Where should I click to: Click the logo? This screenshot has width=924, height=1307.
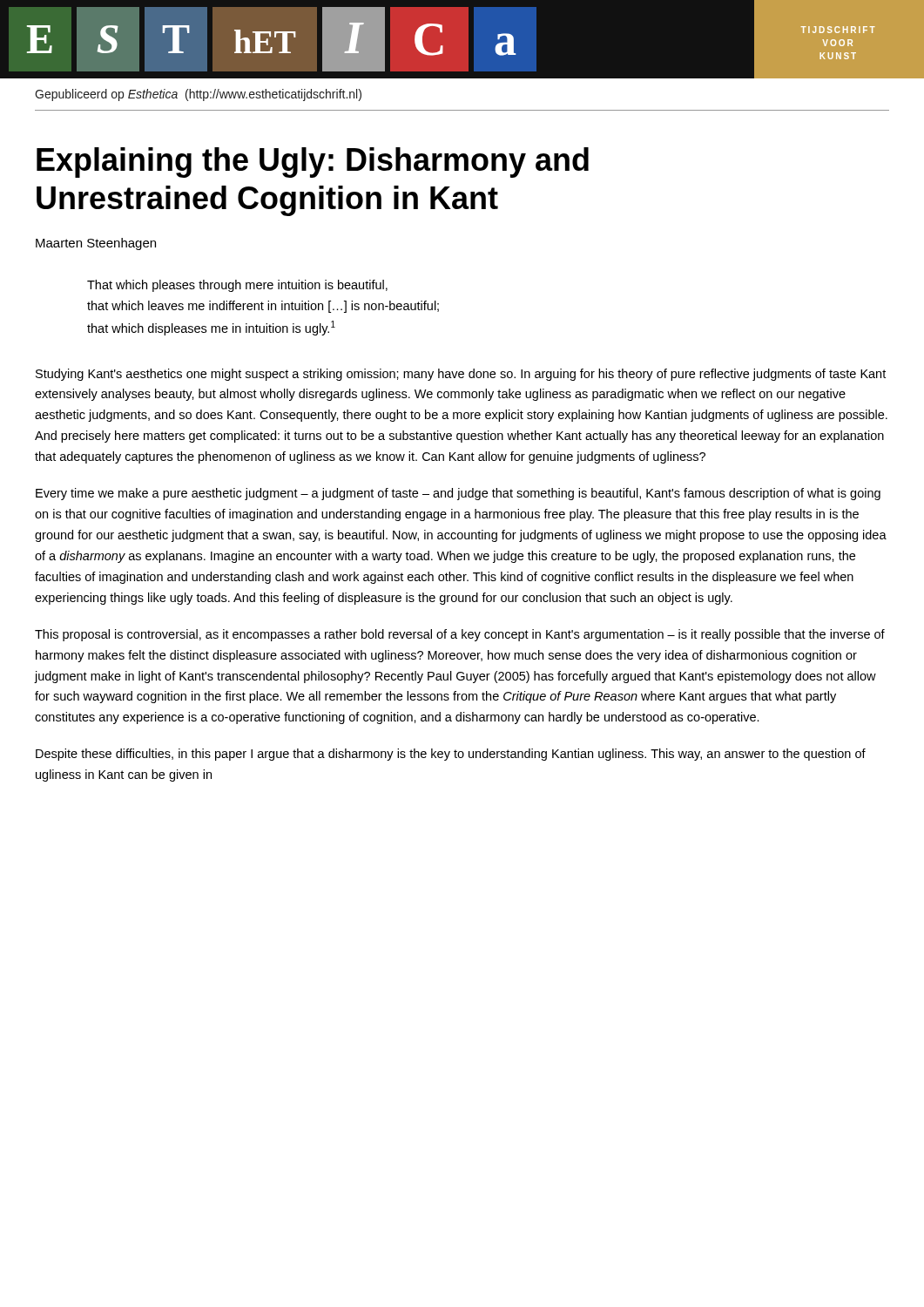pyautogui.click(x=462, y=39)
